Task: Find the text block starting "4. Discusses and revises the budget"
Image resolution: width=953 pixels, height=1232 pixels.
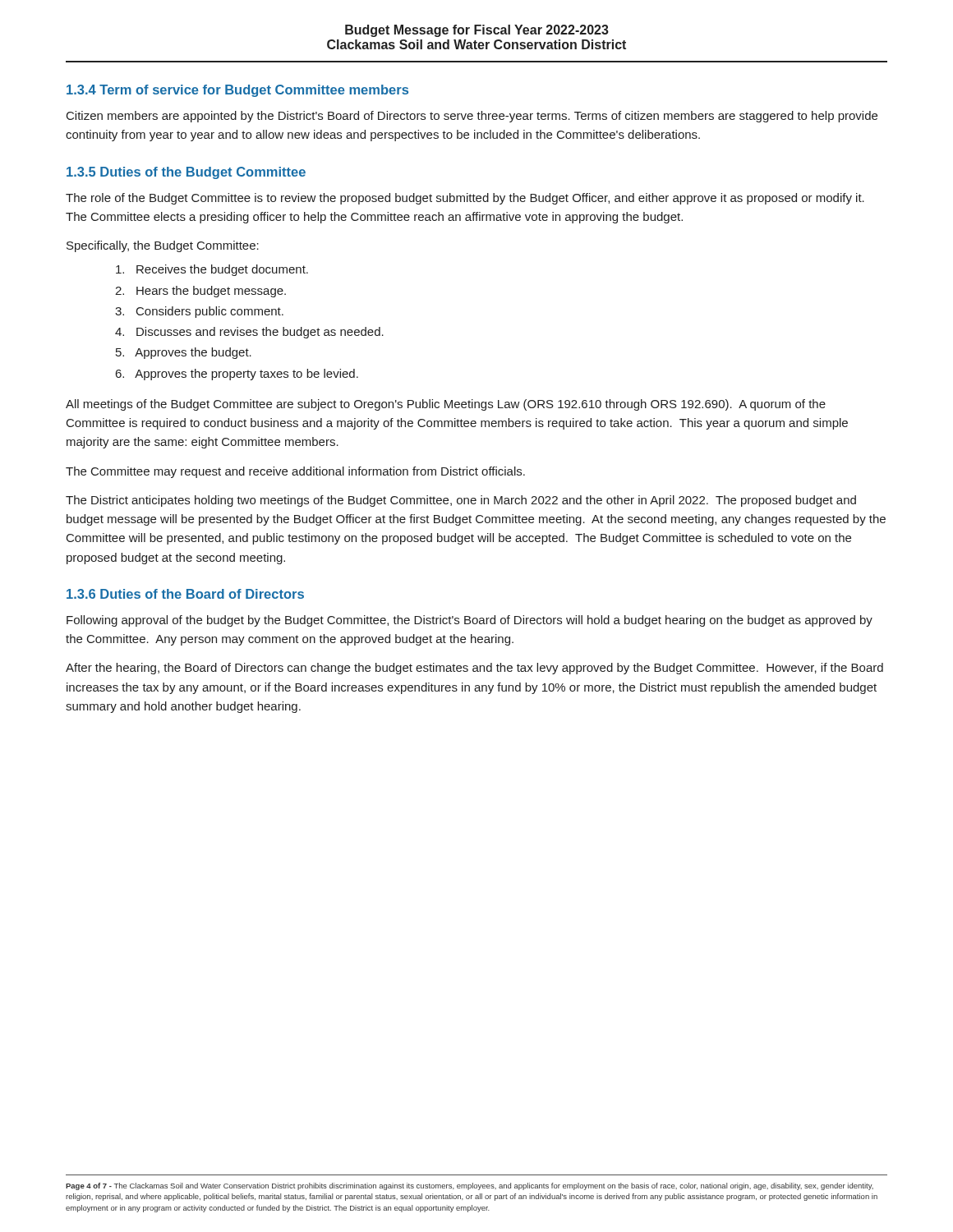Action: click(250, 331)
